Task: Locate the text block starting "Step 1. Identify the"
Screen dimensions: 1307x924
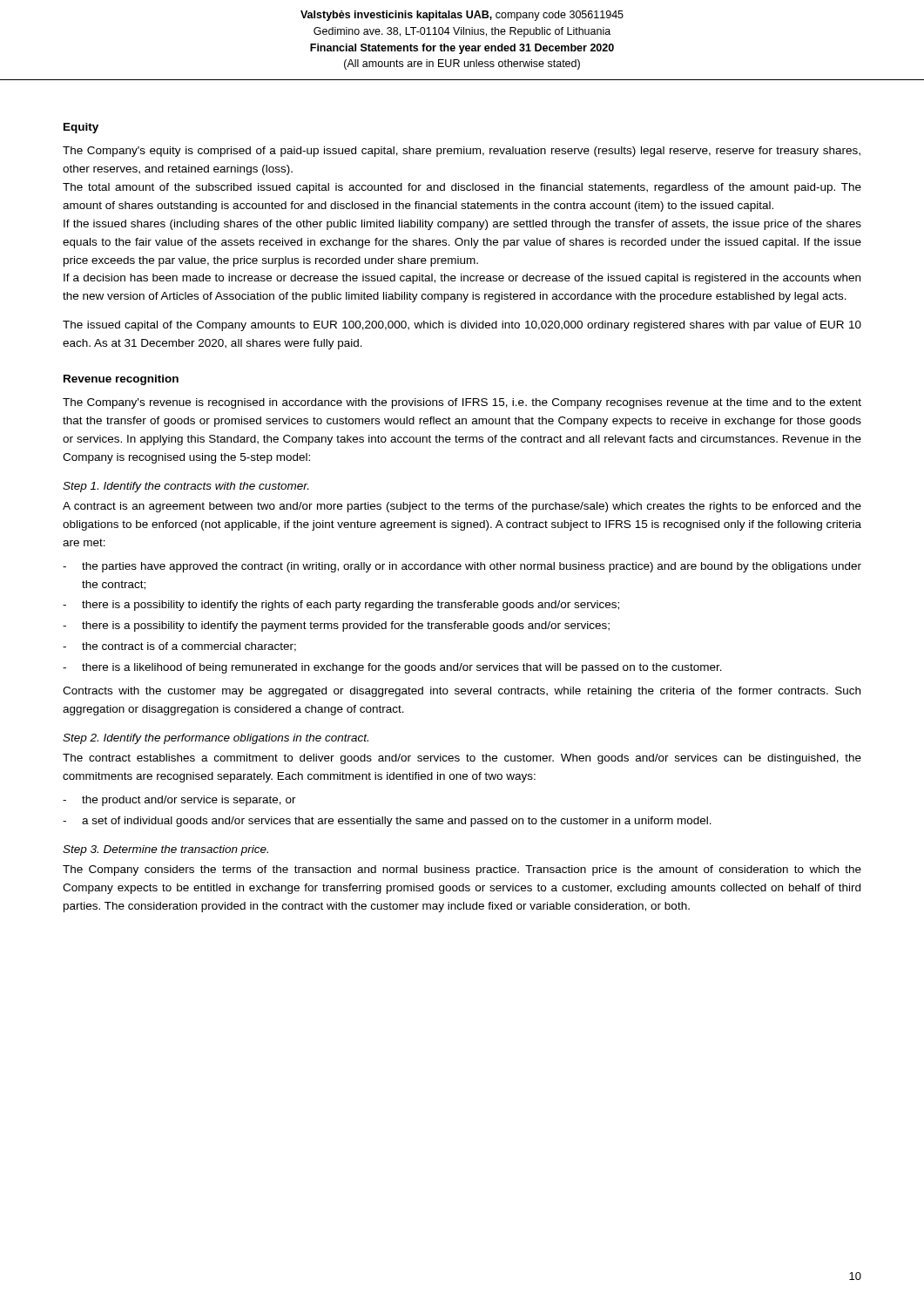Action: 186,486
